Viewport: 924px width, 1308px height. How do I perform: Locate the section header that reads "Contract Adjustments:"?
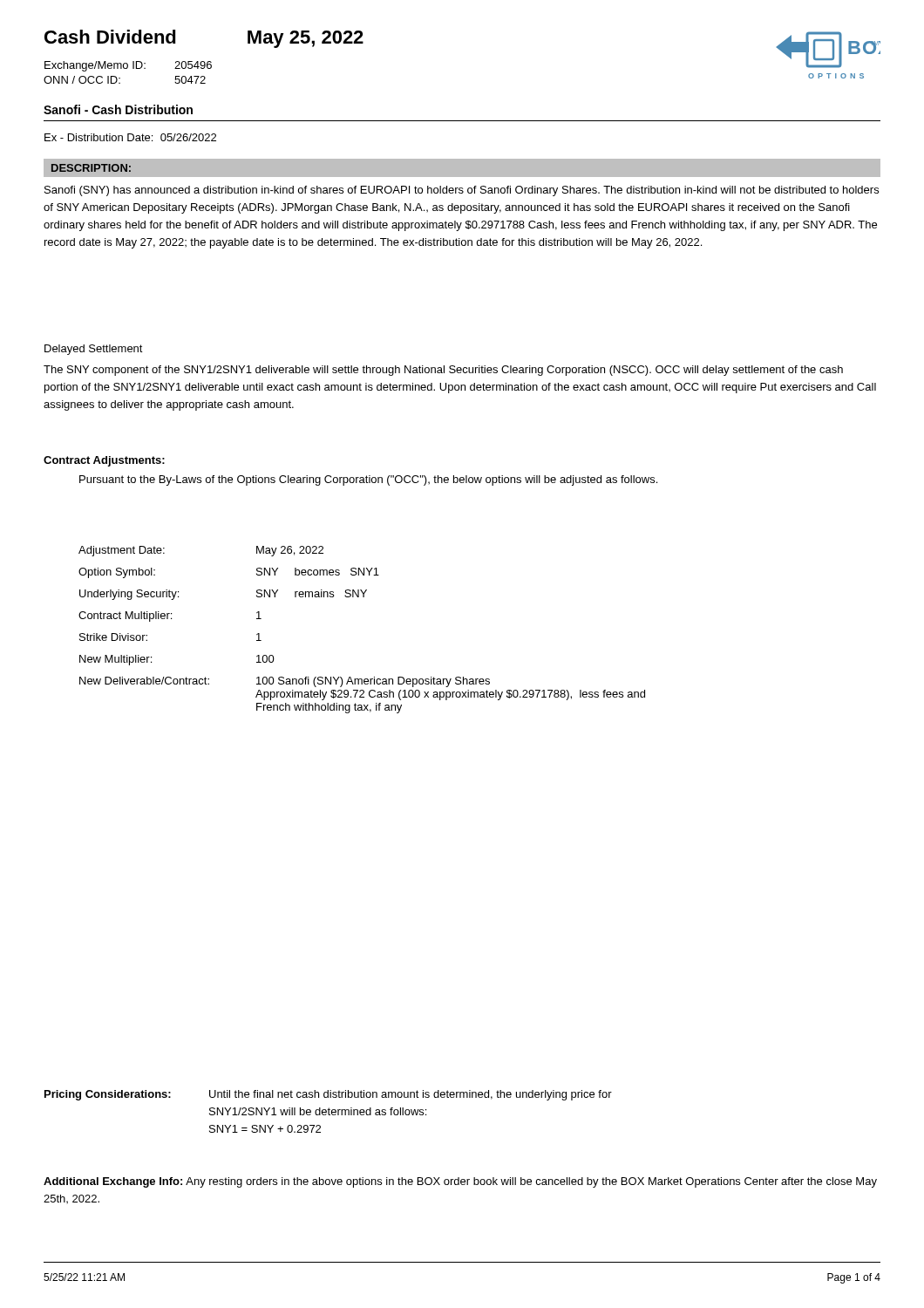pyautogui.click(x=104, y=460)
